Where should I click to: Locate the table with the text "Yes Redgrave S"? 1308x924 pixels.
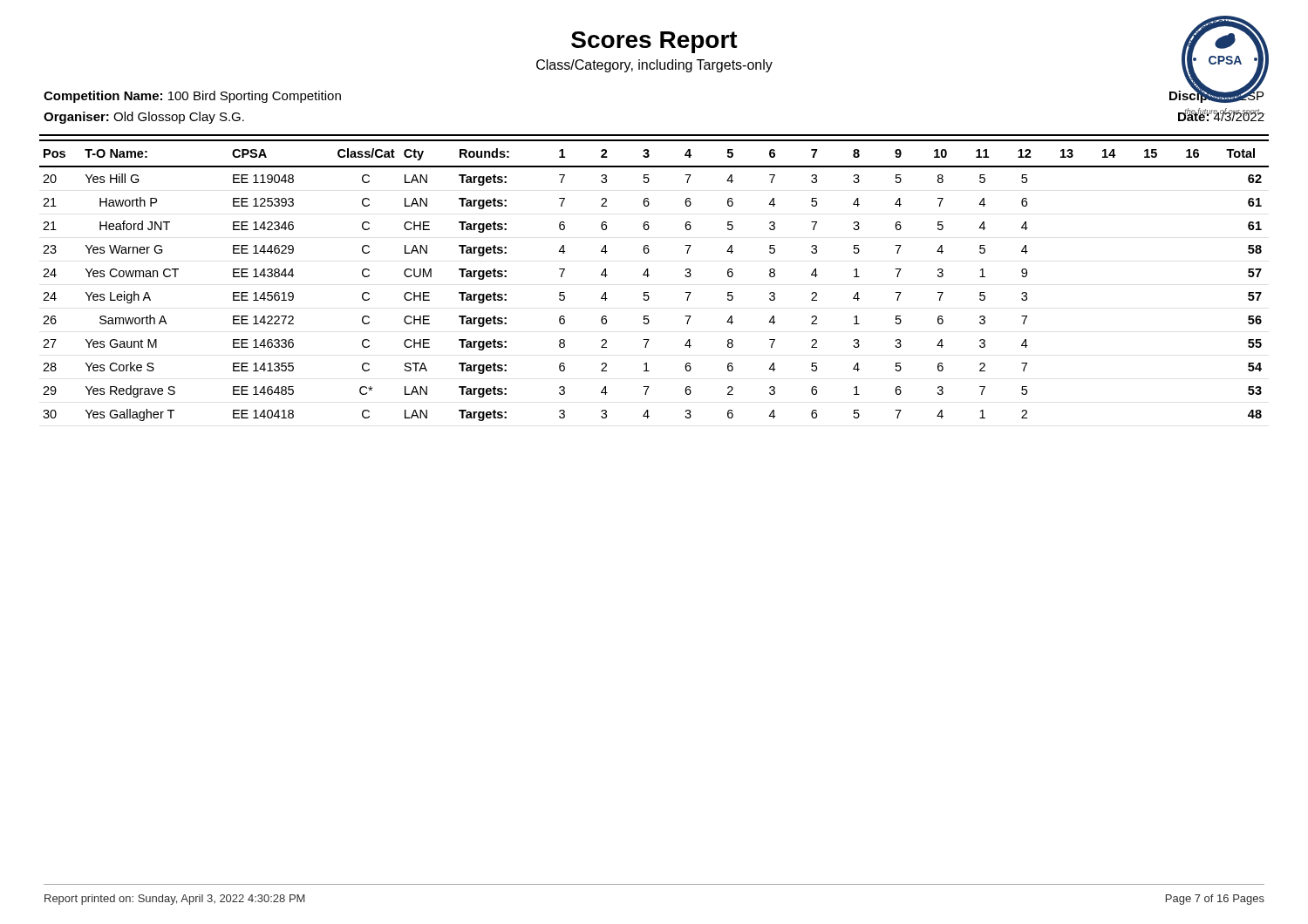(x=654, y=283)
